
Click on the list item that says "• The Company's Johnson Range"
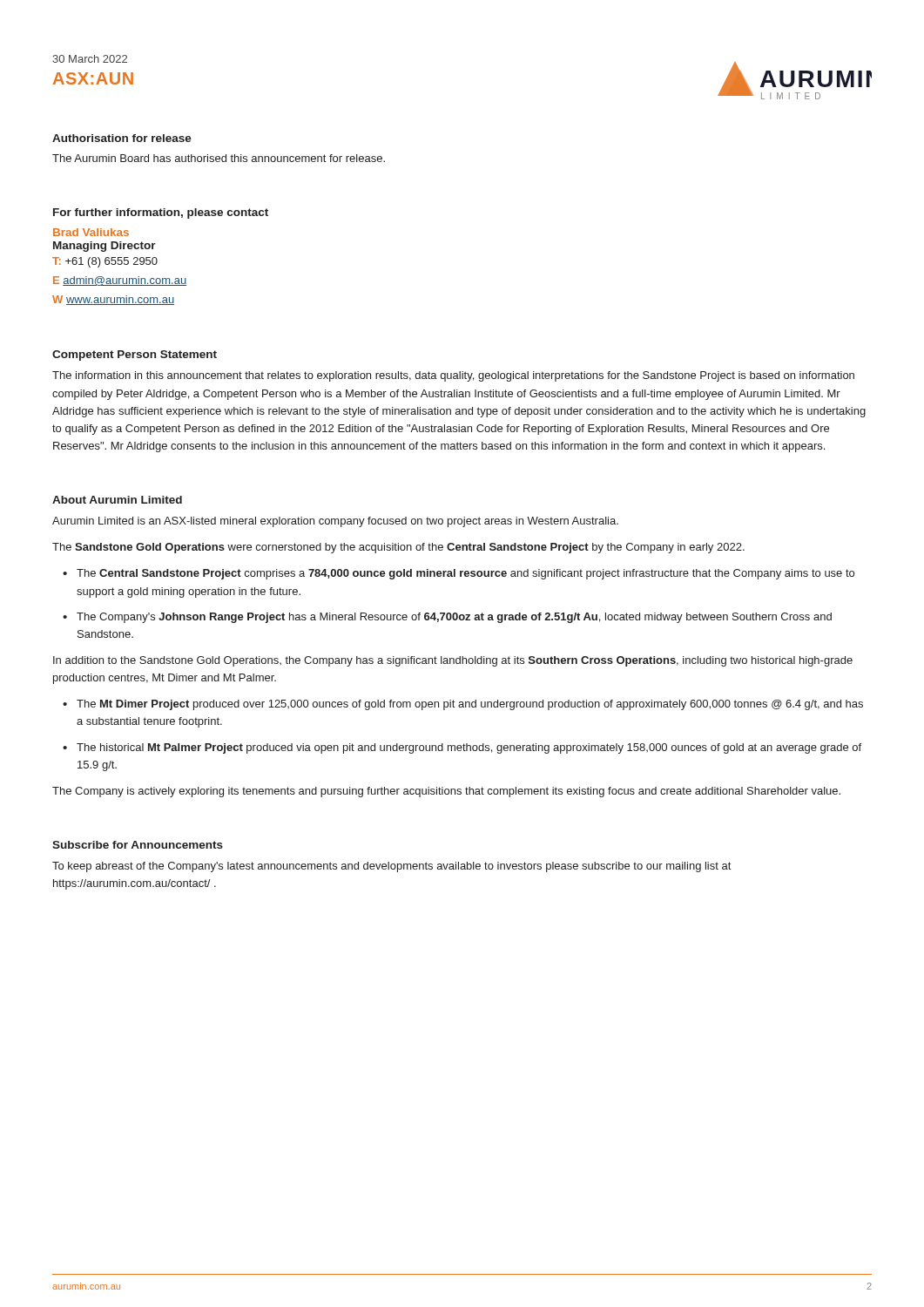(x=467, y=625)
